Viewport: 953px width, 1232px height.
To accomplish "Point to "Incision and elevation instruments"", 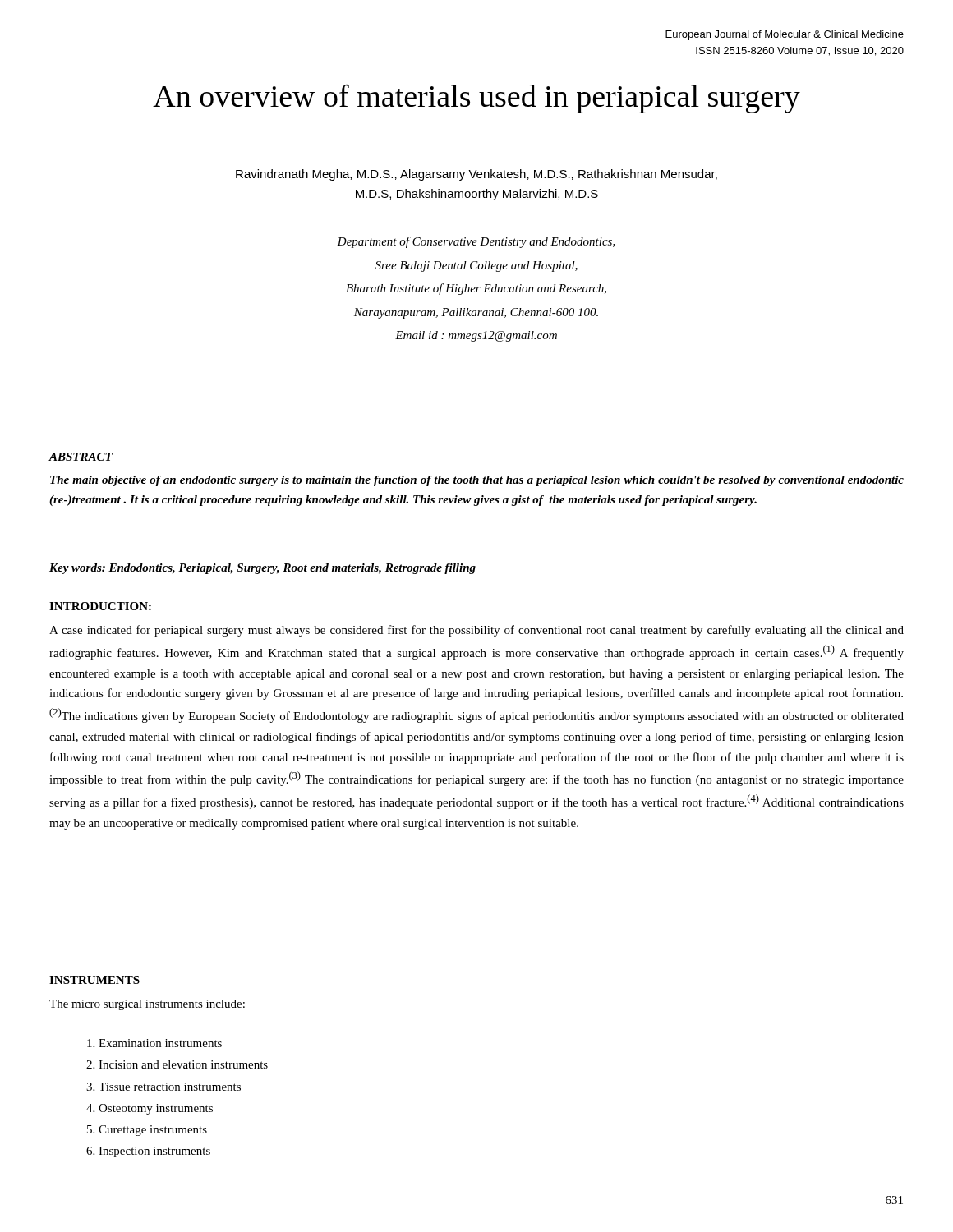I will coord(183,1065).
